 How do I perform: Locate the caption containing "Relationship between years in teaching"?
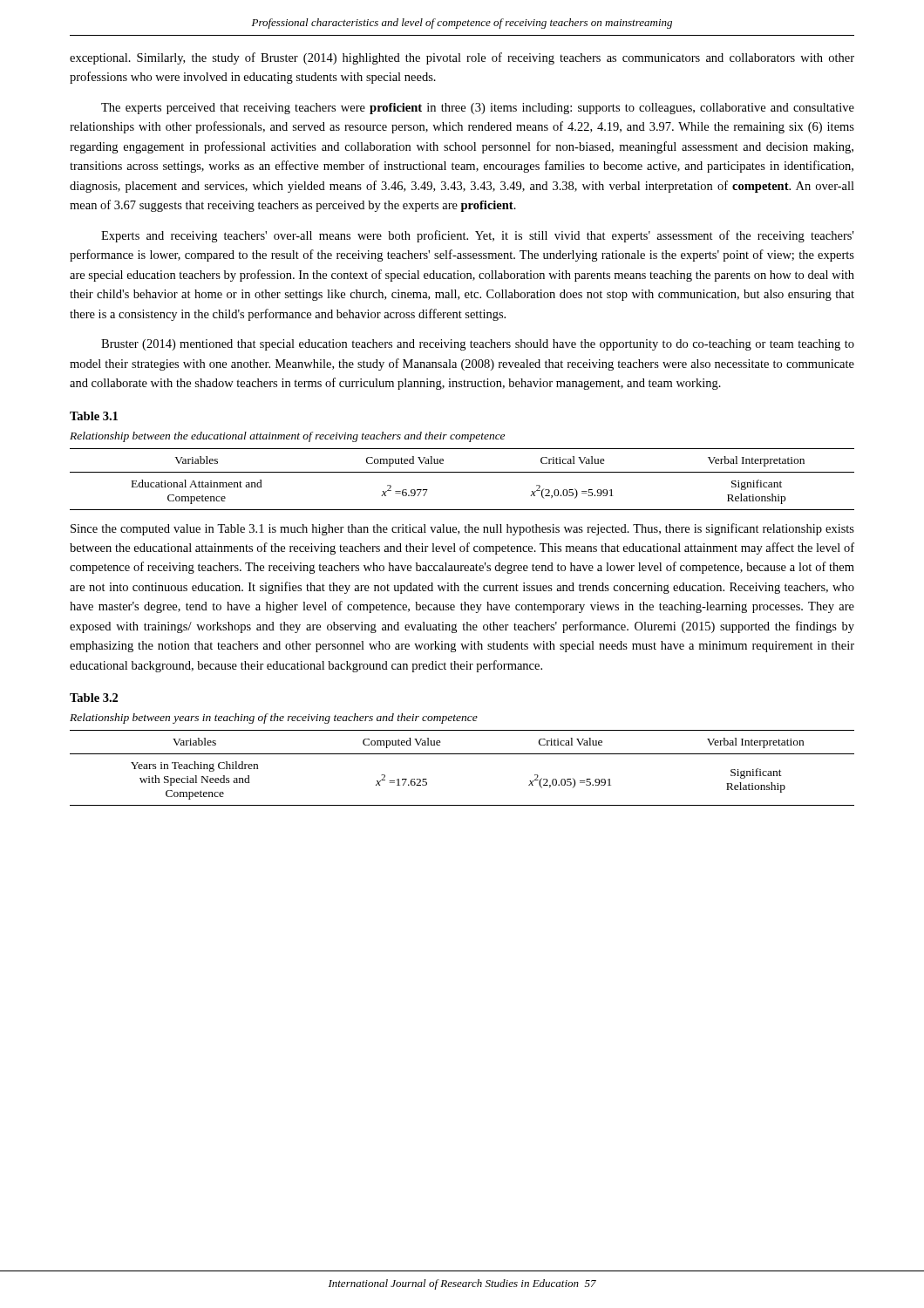coord(274,717)
